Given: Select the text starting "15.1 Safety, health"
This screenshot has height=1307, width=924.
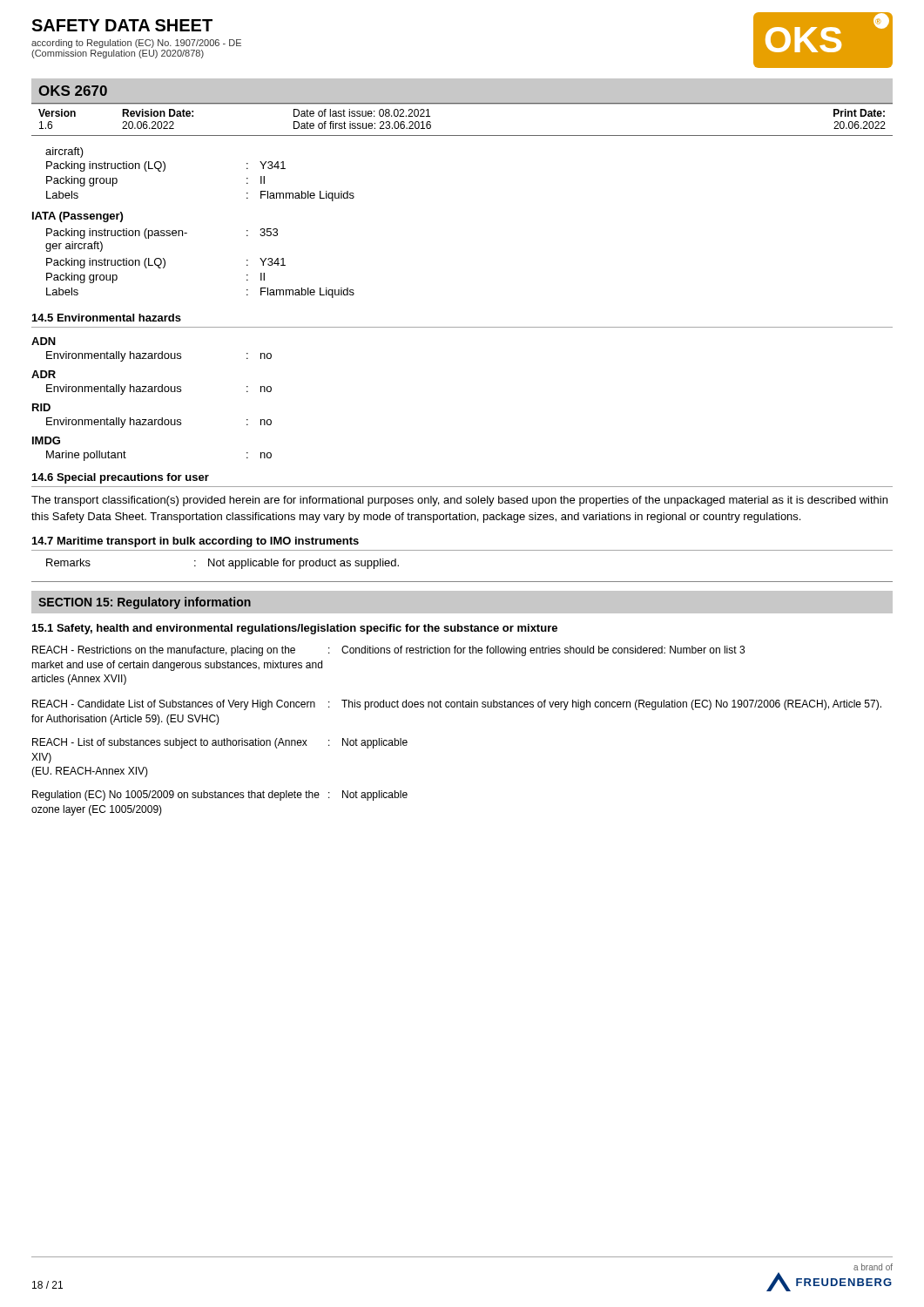Looking at the screenshot, I should pyautogui.click(x=295, y=627).
